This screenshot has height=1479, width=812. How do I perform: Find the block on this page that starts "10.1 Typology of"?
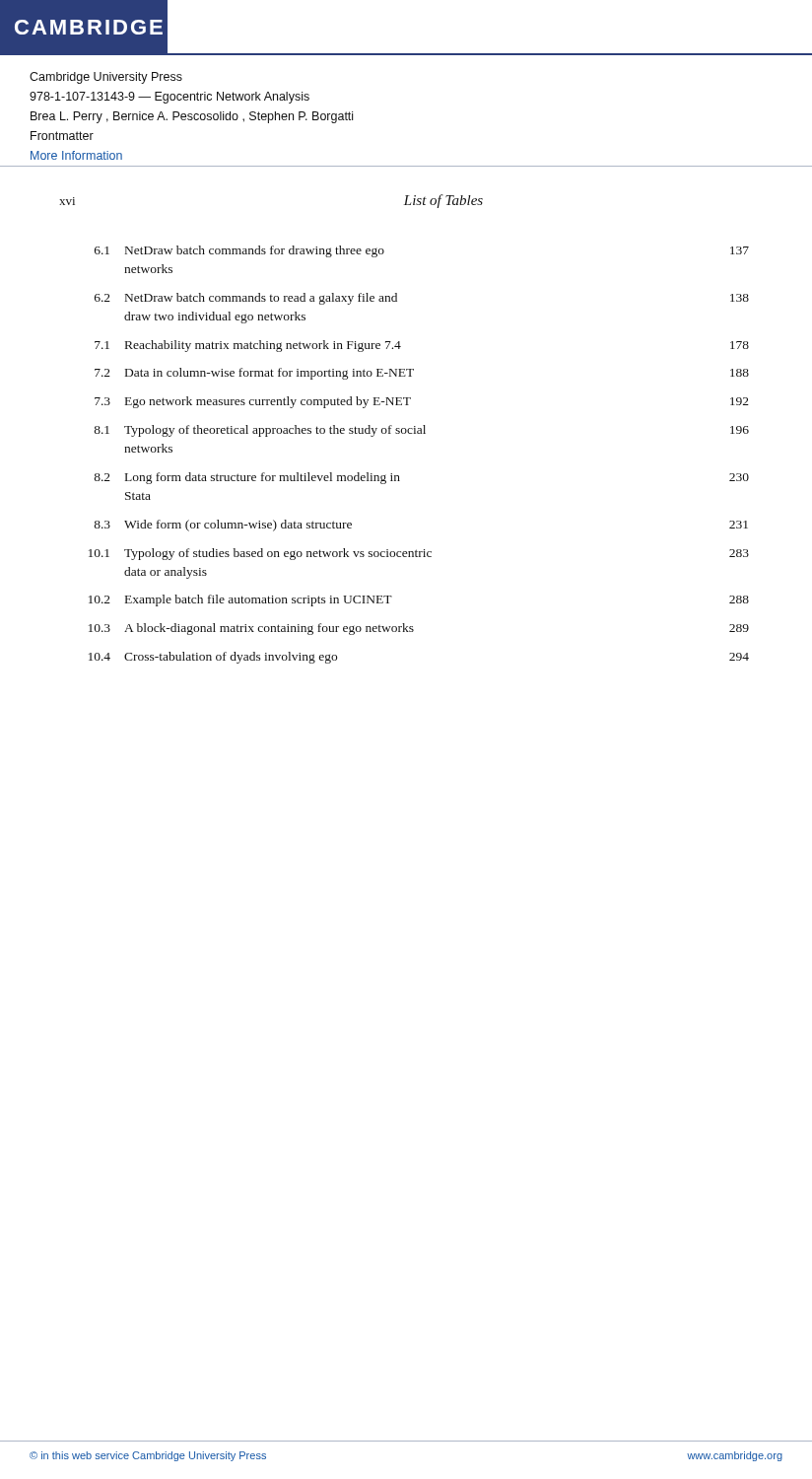[404, 563]
